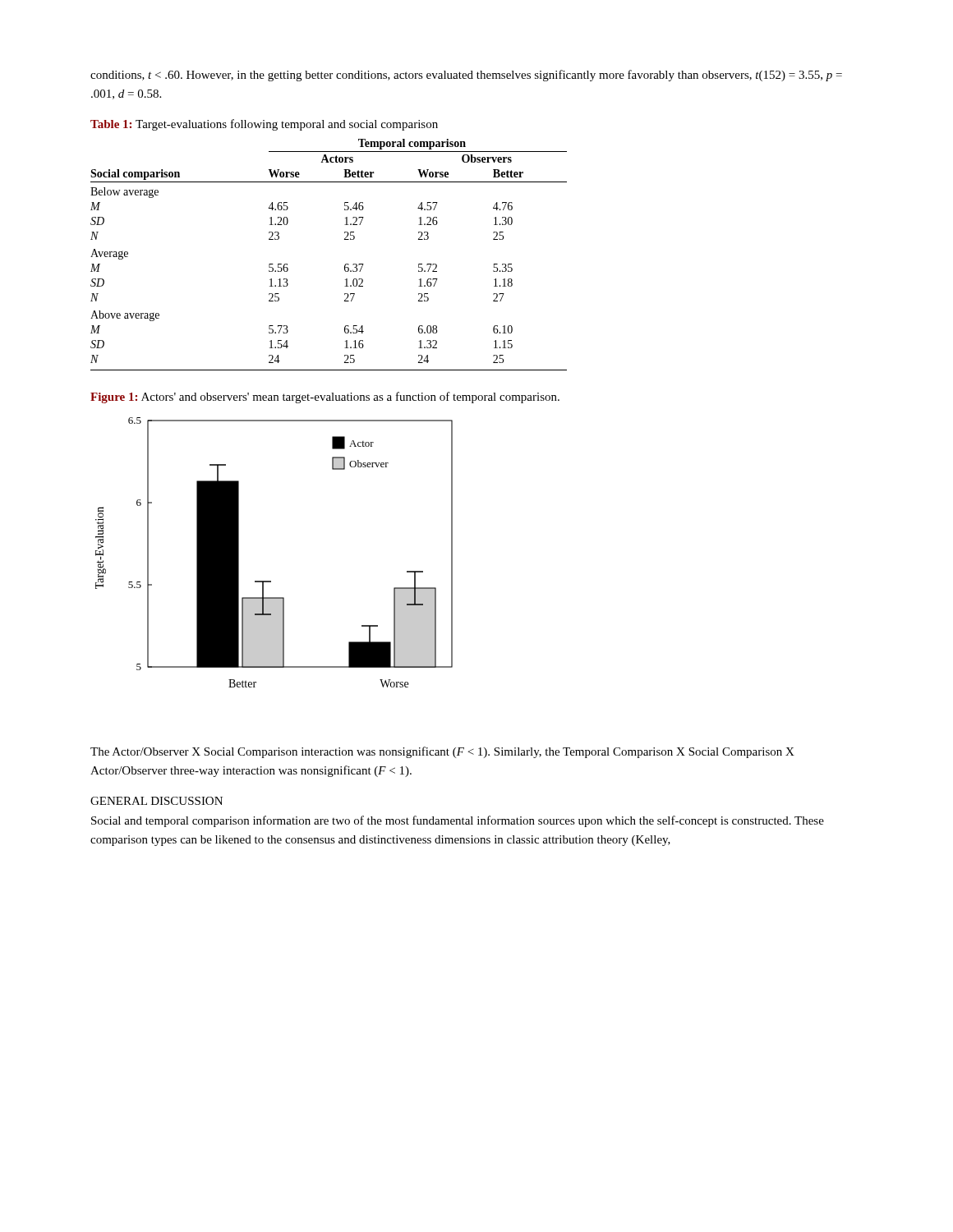This screenshot has width=953, height=1232.
Task: Click on the region starting "conditions, t < .60. However, in"
Action: [x=466, y=84]
